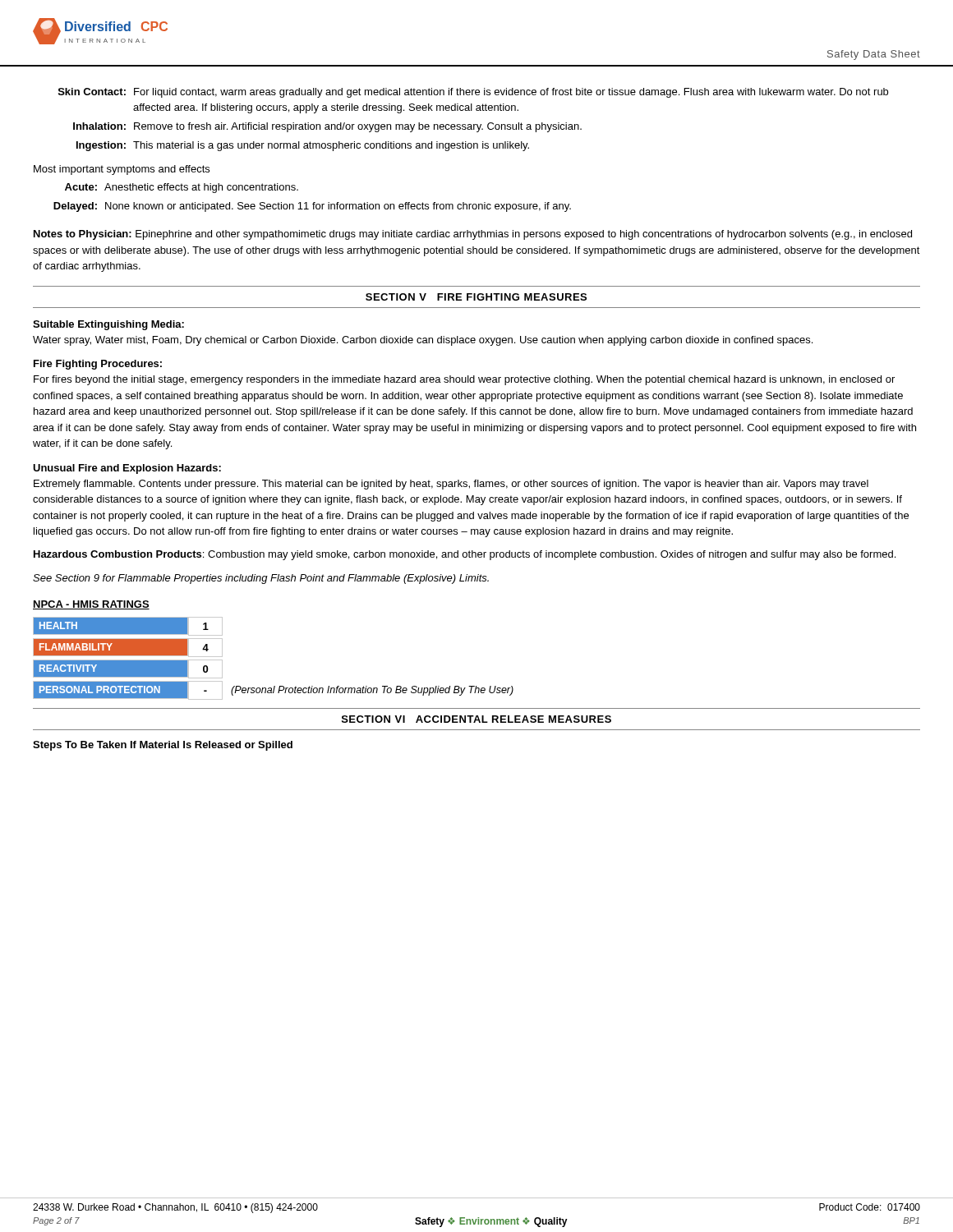Click on the region starting "SECTION VI ACCIDENTAL RELEASE MEASURES"
This screenshot has width=953, height=1232.
click(476, 719)
